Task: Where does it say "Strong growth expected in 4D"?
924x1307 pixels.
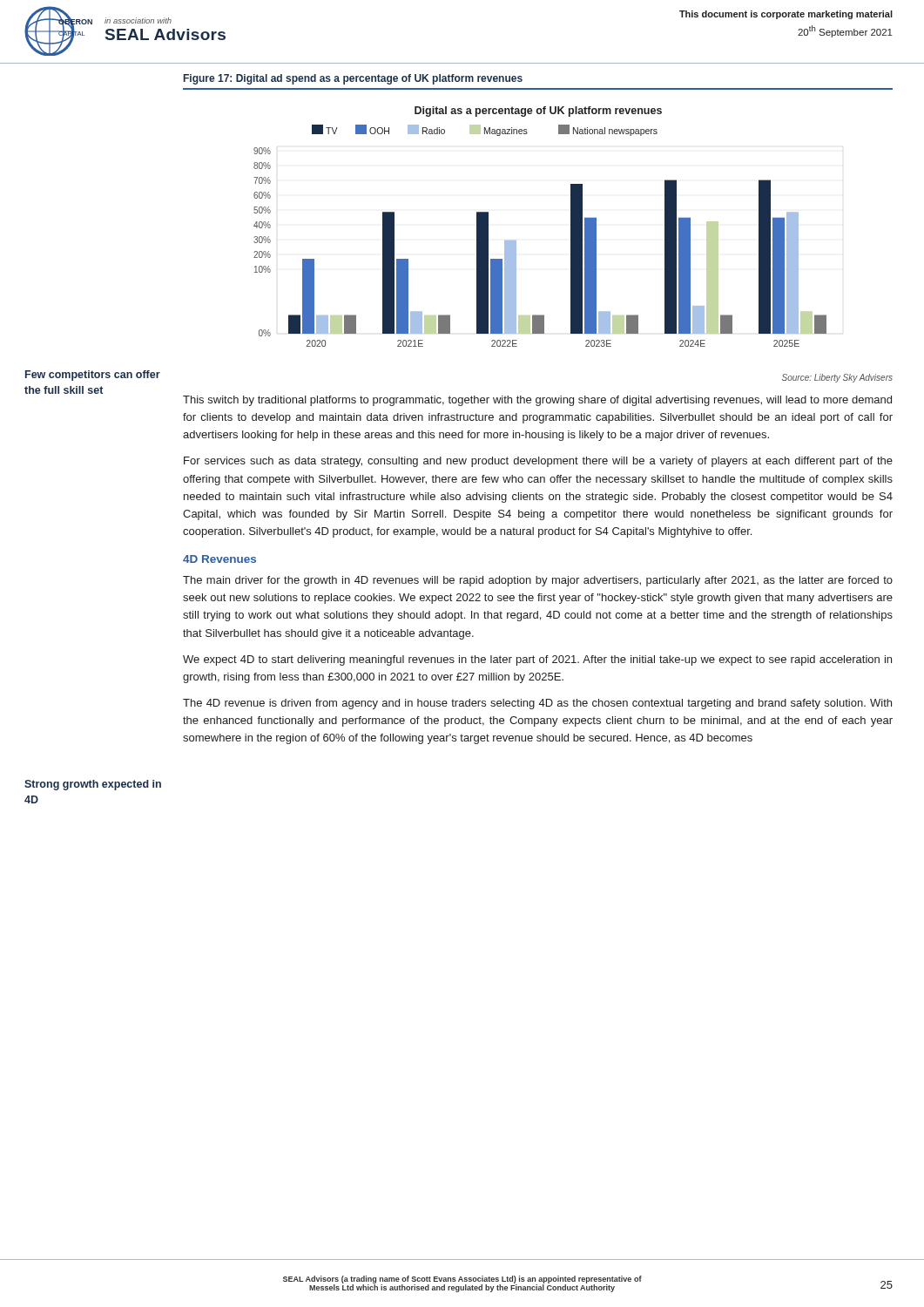Action: click(x=93, y=792)
